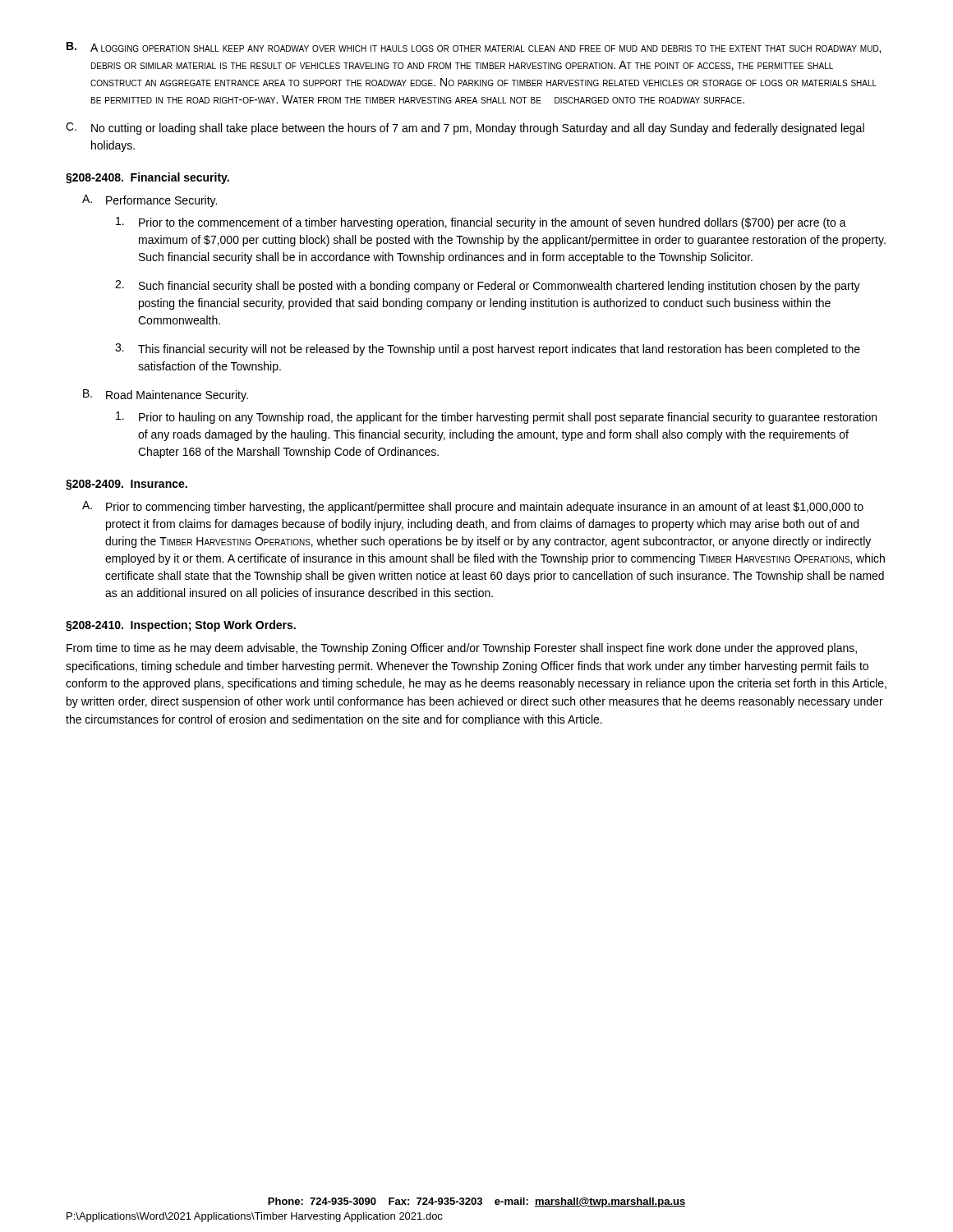Find the region starting "Prior to hauling on any Township"
This screenshot has width=953, height=1232.
[x=501, y=435]
